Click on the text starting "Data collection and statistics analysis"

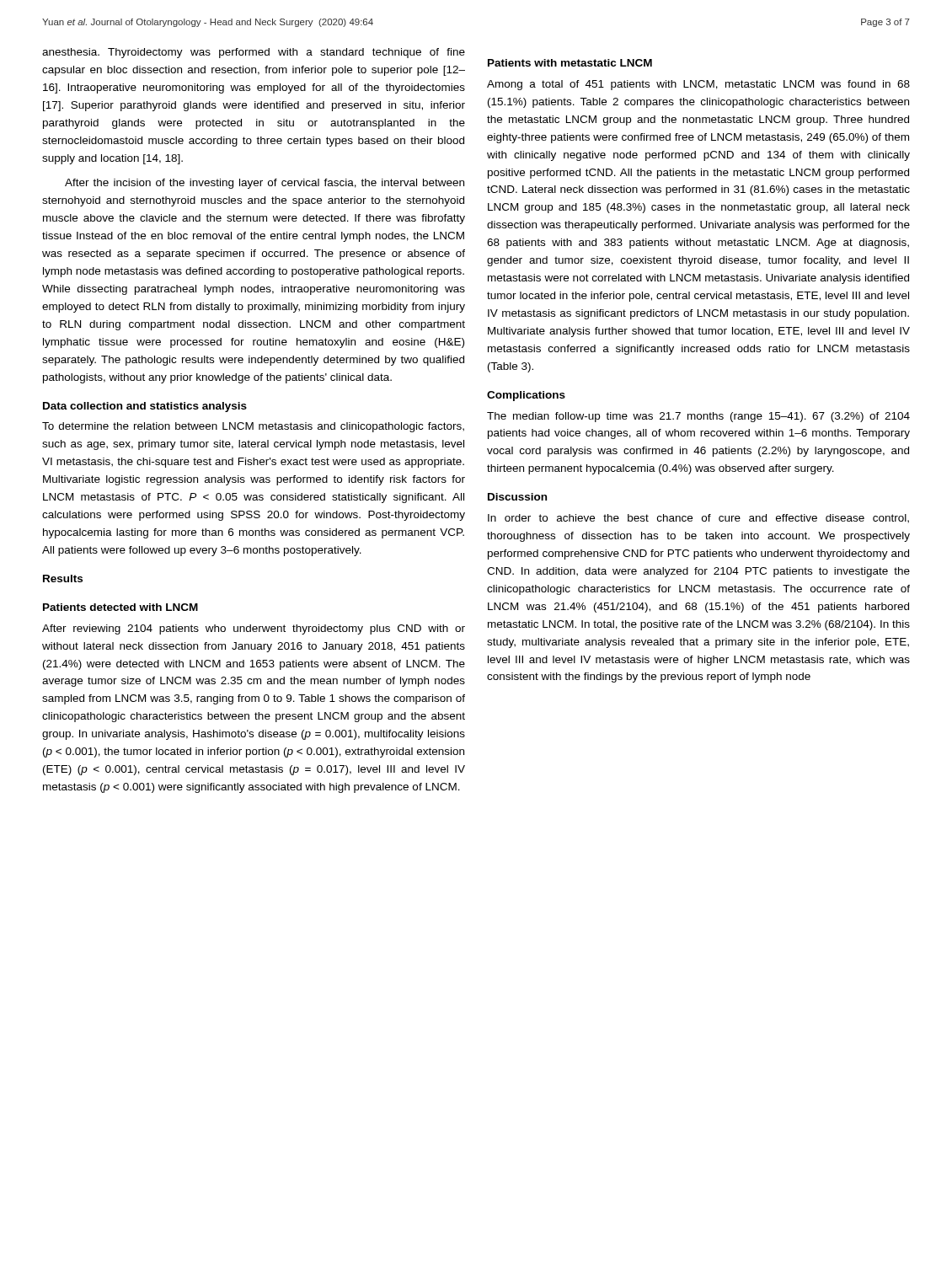[x=145, y=405]
